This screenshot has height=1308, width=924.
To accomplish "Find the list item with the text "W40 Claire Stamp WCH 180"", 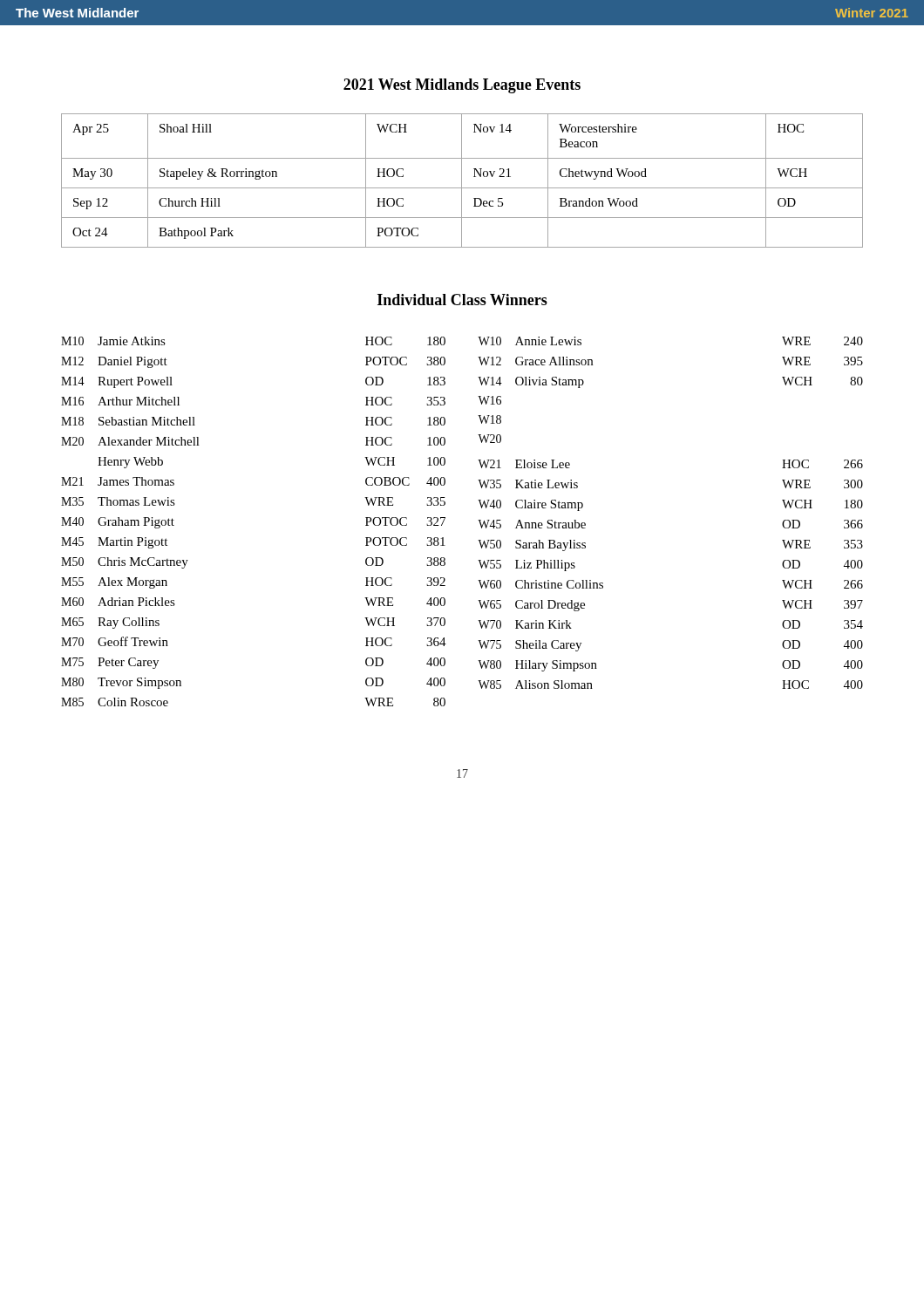I will [490, 505].
